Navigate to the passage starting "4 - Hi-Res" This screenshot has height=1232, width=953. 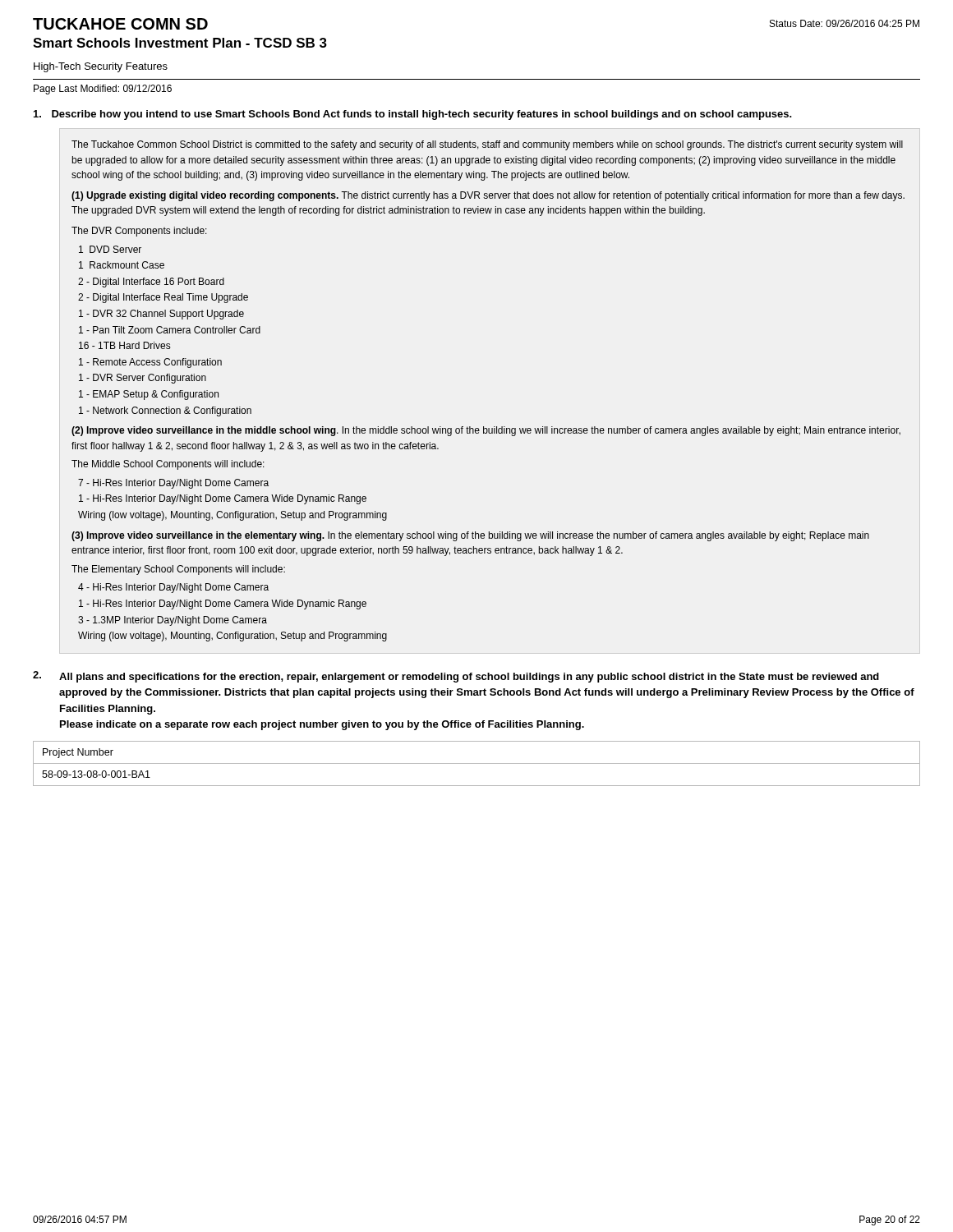point(173,588)
